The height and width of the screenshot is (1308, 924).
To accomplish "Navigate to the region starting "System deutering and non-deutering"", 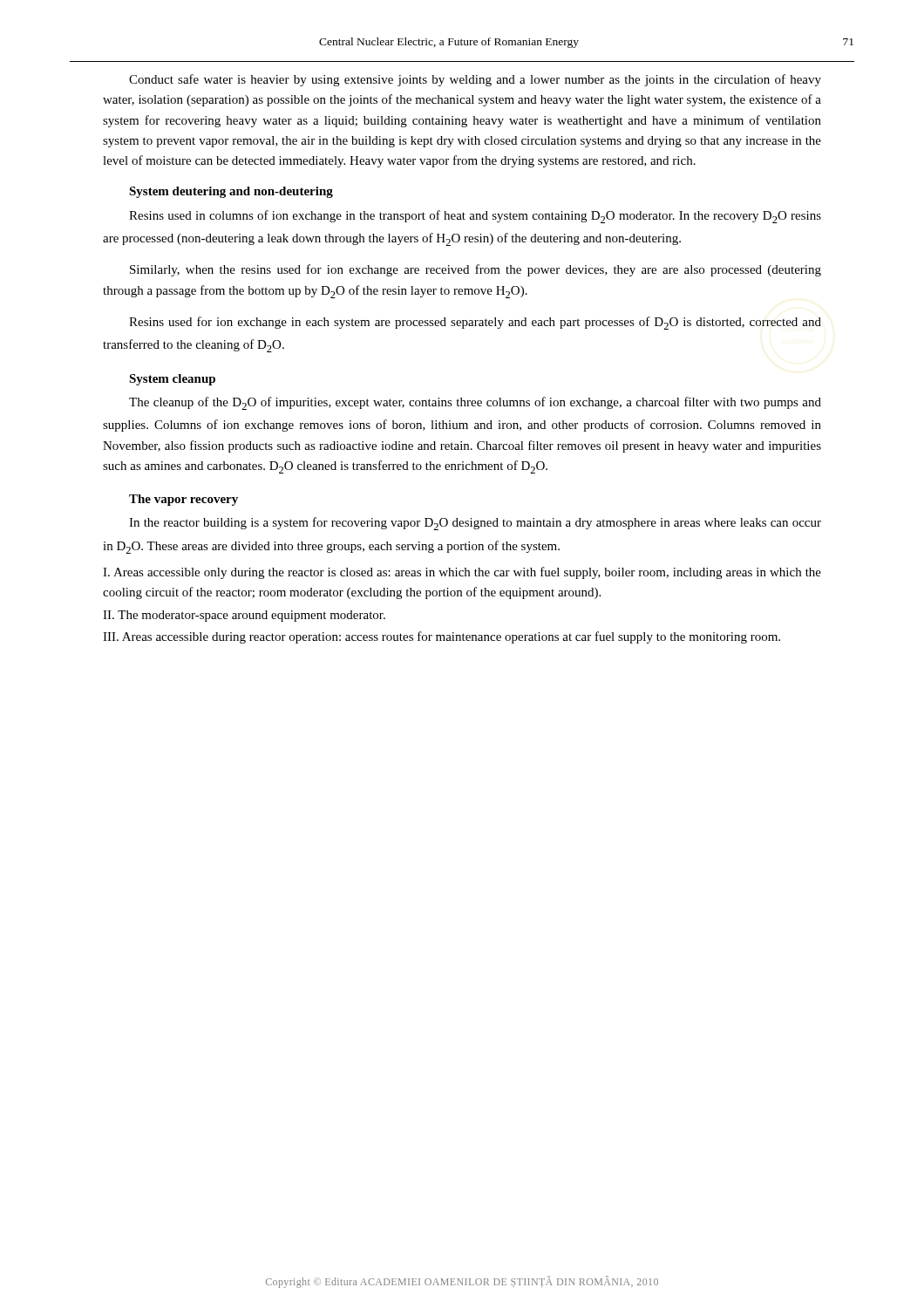I will tap(231, 192).
